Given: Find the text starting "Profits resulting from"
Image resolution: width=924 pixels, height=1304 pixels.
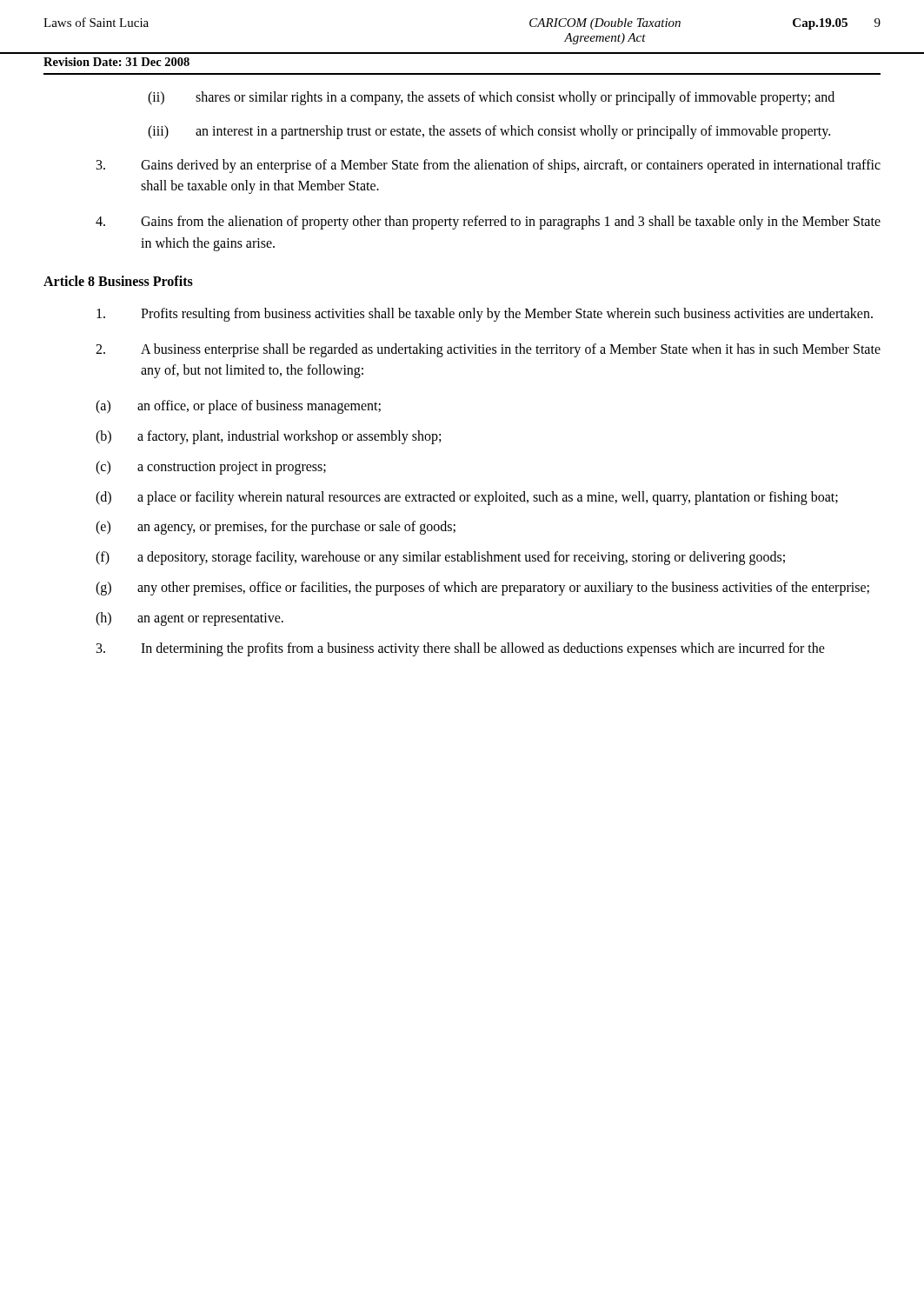Looking at the screenshot, I should (488, 314).
